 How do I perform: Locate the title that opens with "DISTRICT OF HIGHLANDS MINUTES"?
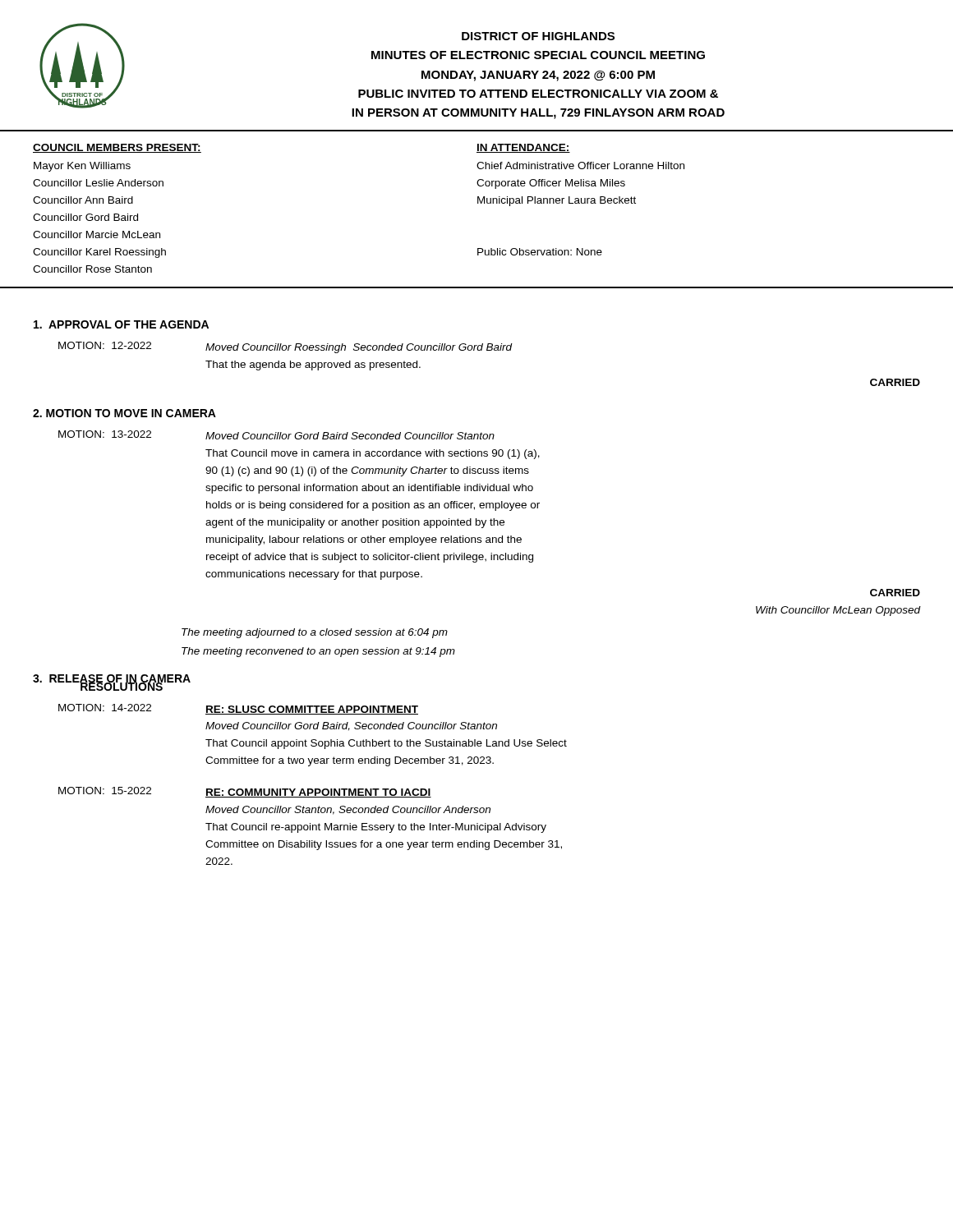[538, 74]
